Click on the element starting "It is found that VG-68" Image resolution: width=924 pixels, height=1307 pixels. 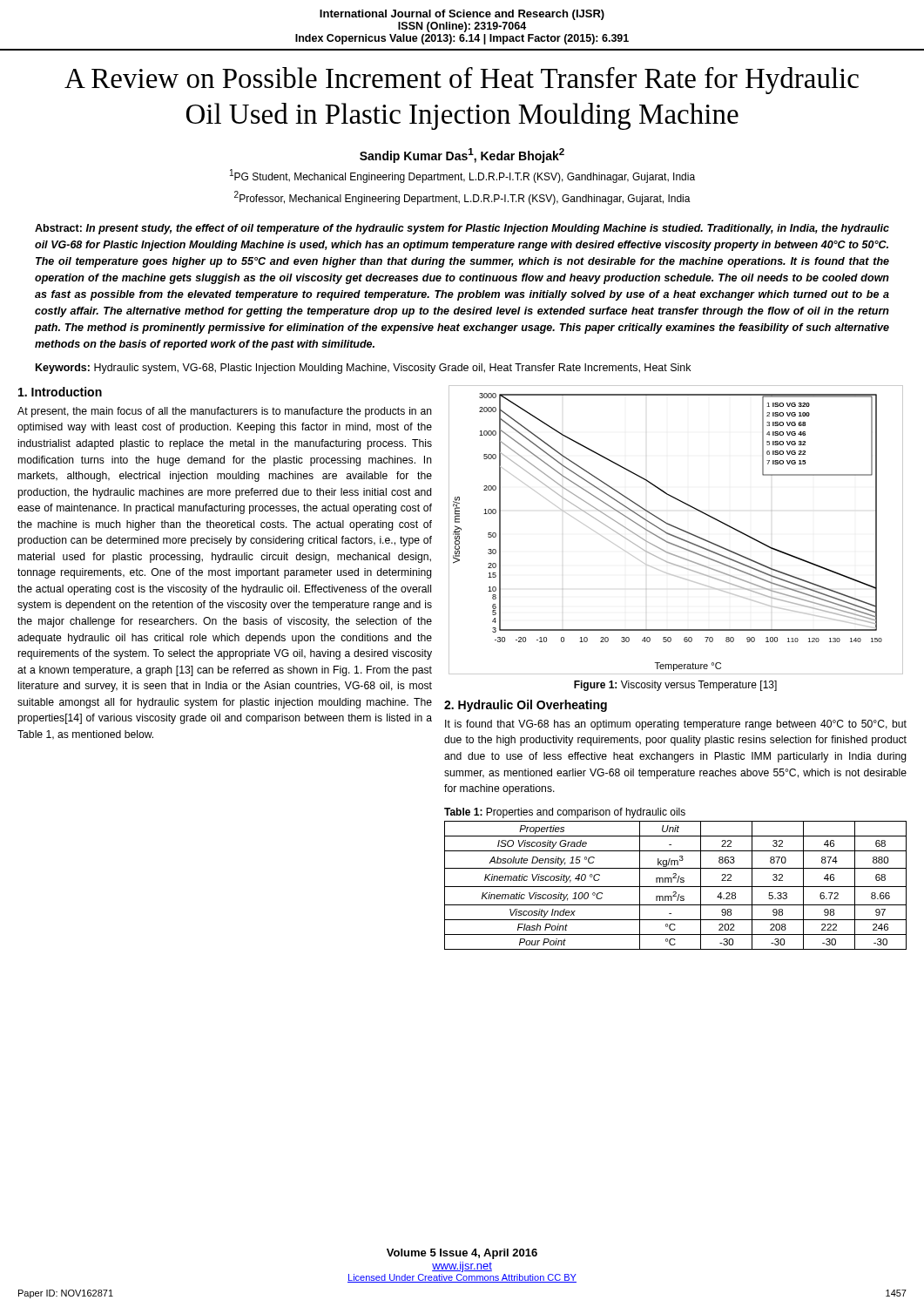tap(675, 756)
